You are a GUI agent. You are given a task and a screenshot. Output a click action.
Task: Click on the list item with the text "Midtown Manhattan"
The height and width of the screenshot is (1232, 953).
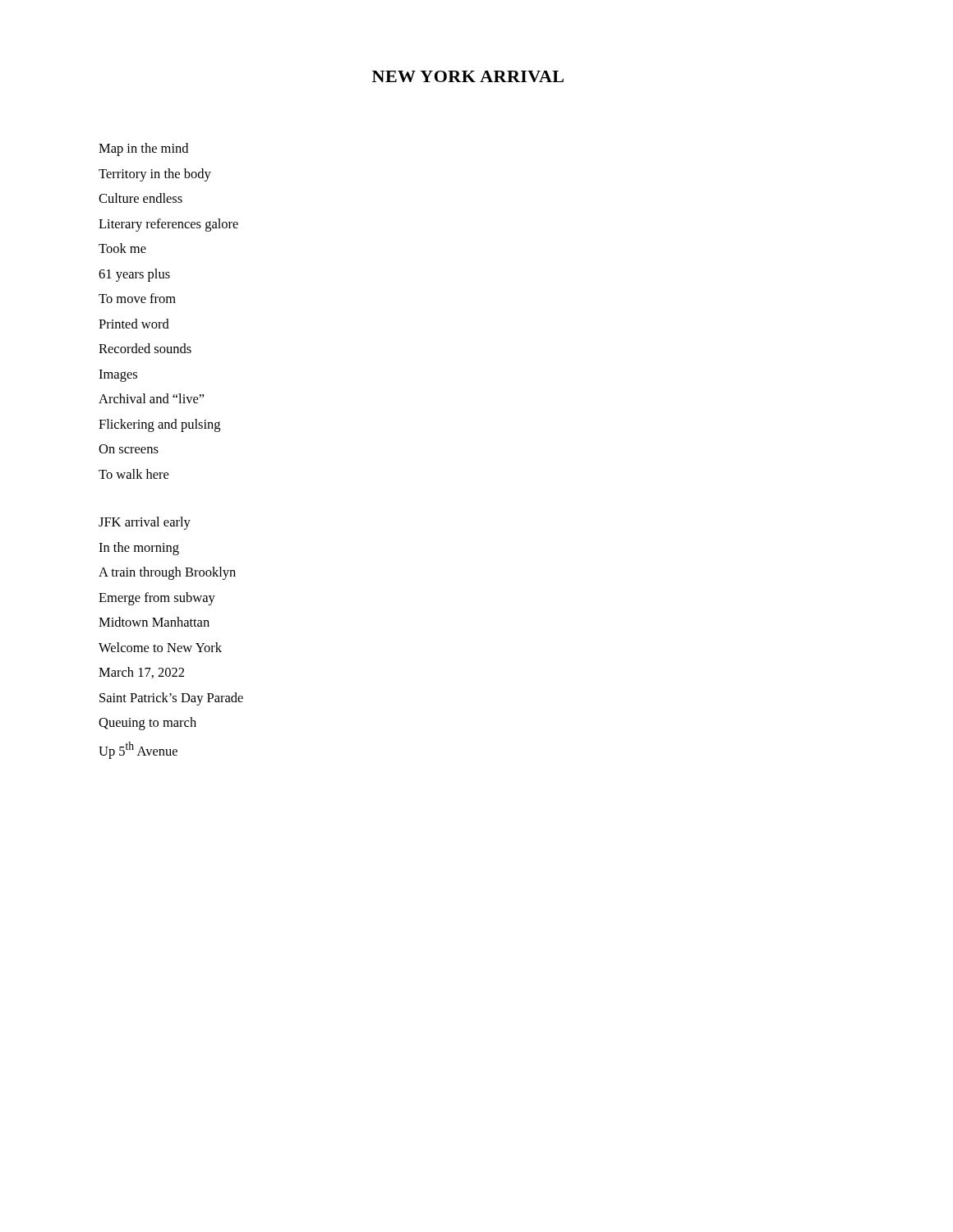click(x=154, y=622)
